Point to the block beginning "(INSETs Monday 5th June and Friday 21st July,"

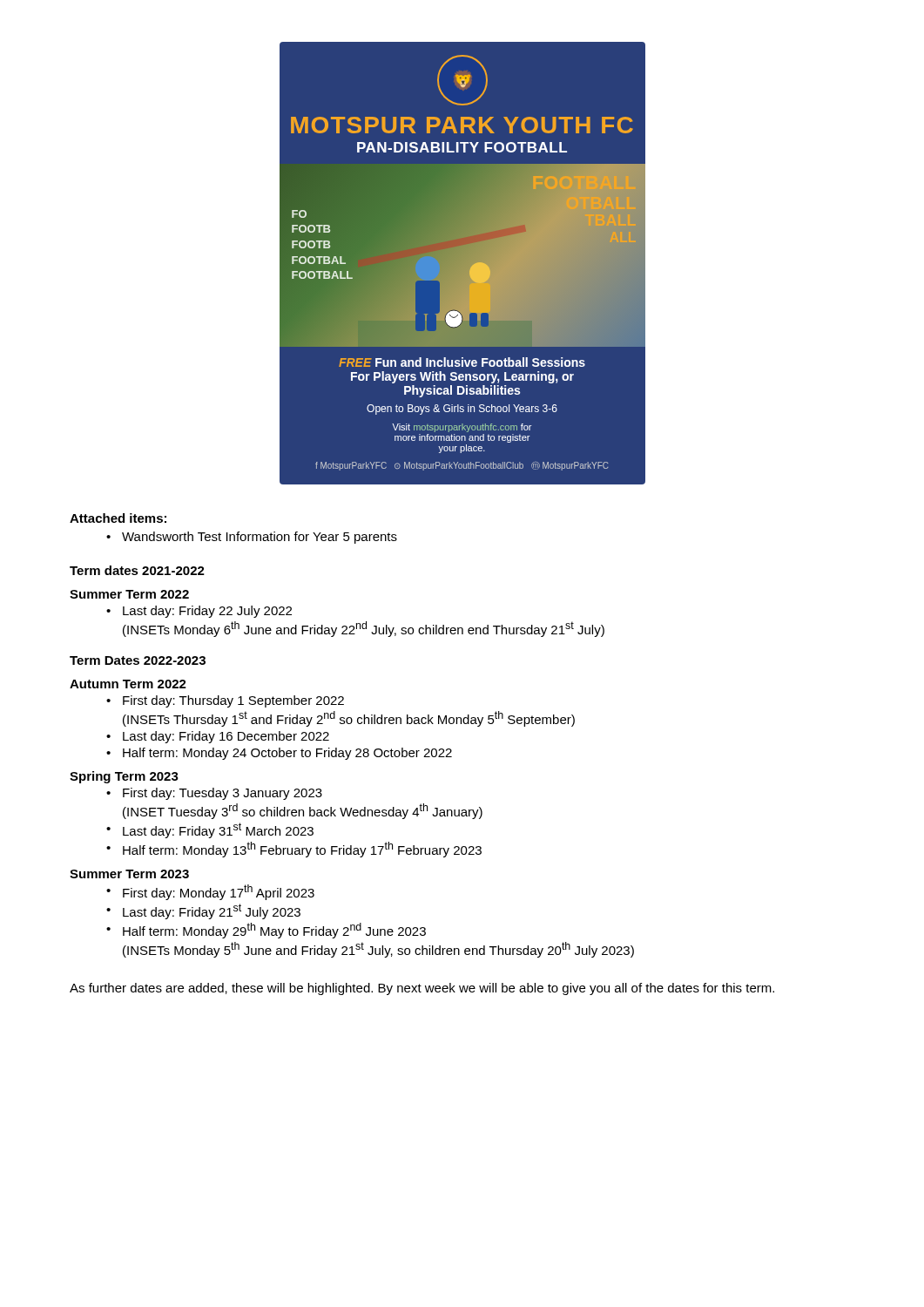(378, 949)
